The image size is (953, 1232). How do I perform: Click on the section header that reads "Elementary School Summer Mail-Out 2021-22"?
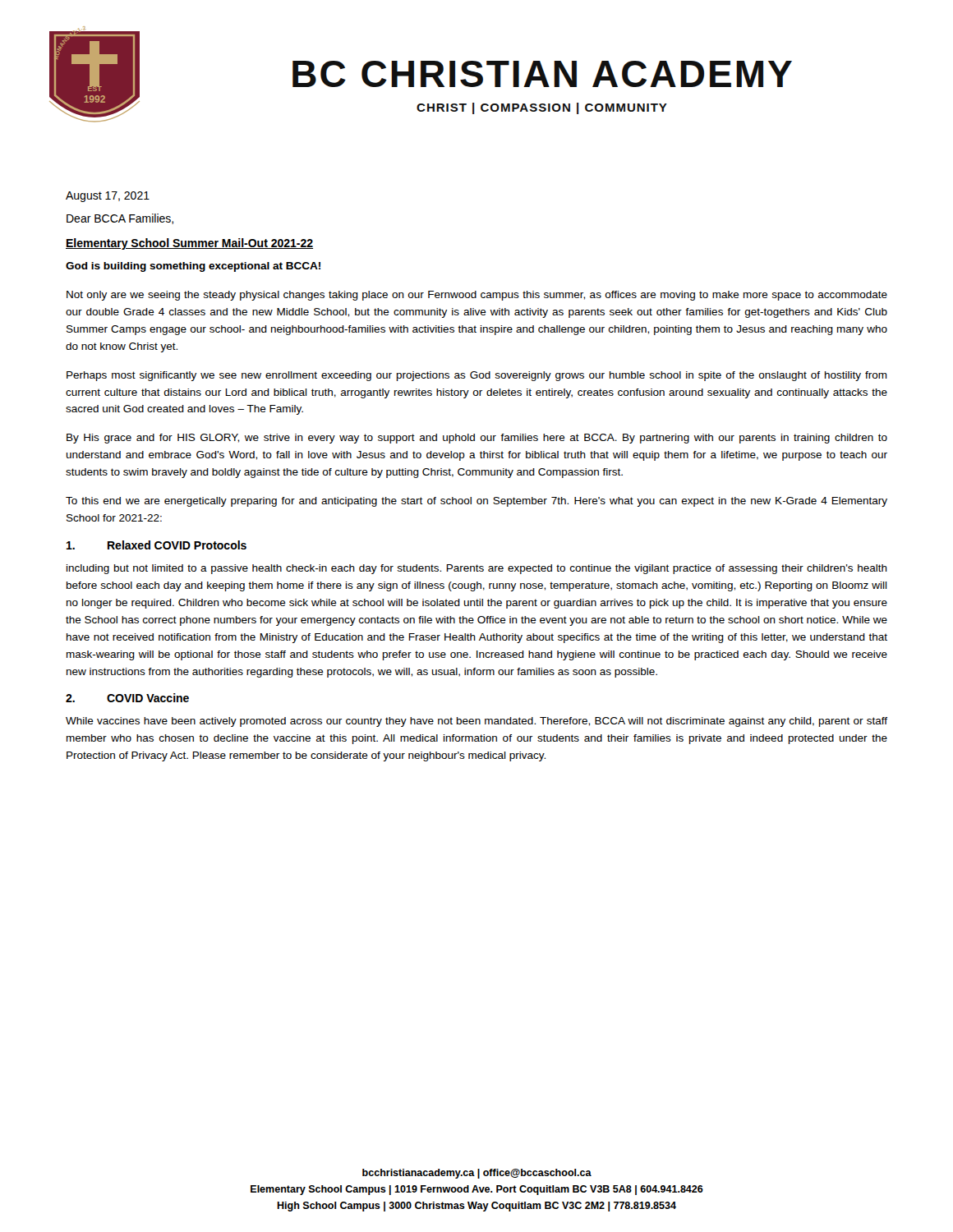(x=189, y=243)
